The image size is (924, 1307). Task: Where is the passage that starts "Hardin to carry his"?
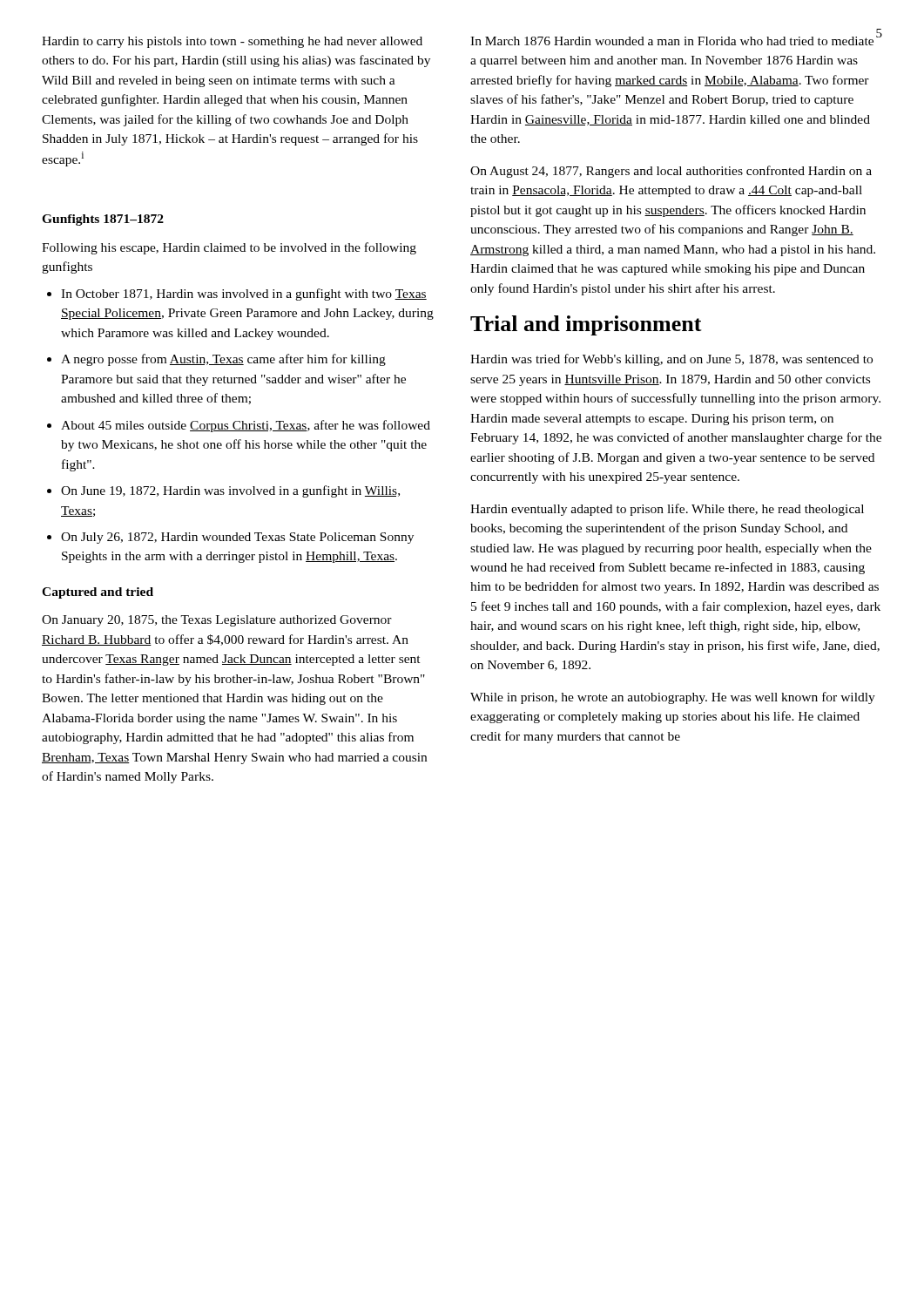tap(236, 100)
